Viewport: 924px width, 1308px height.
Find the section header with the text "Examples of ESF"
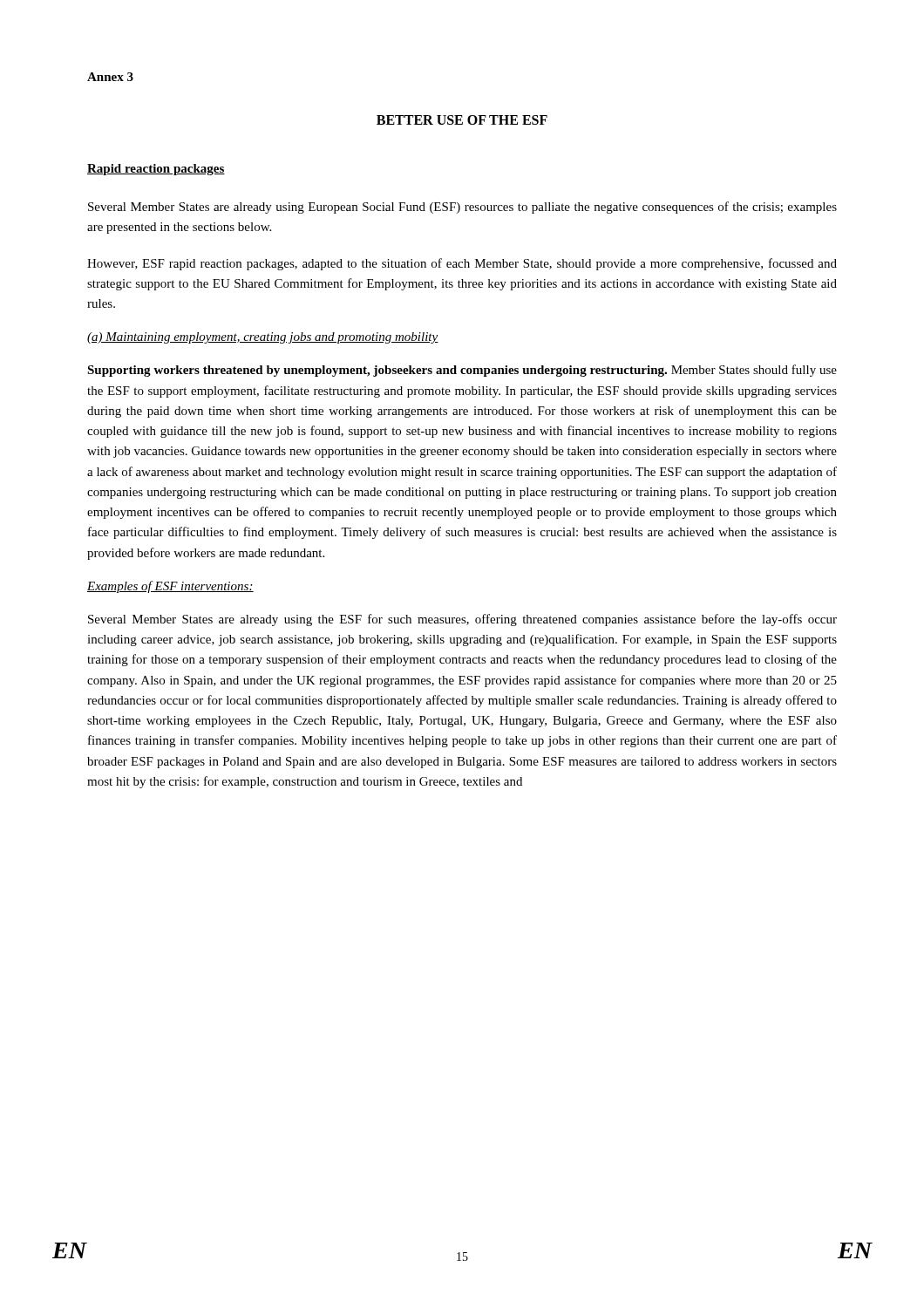pos(170,586)
